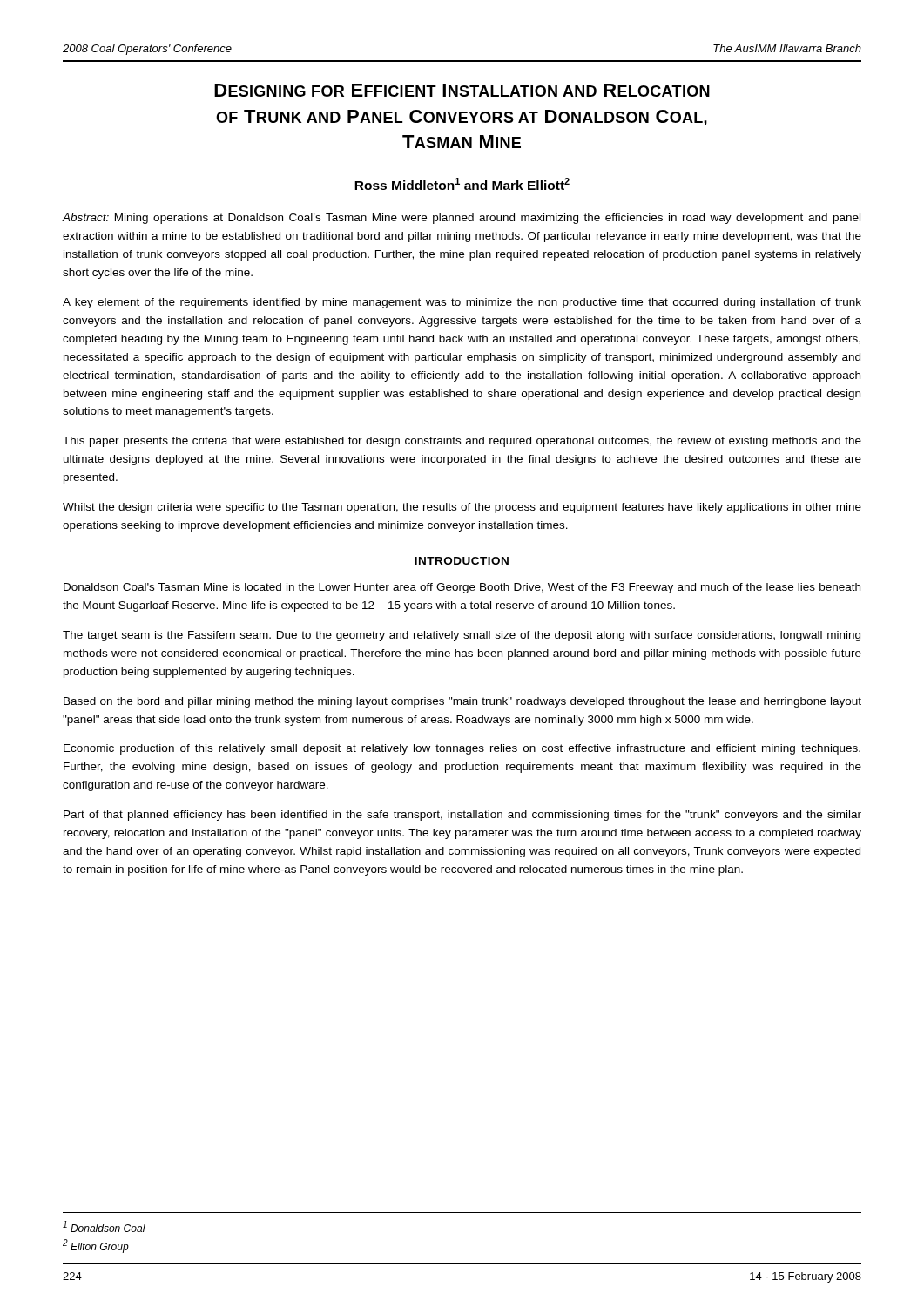Click on the text block with the text "Based on the bord and pillar mining method"
The width and height of the screenshot is (924, 1307).
coord(462,710)
